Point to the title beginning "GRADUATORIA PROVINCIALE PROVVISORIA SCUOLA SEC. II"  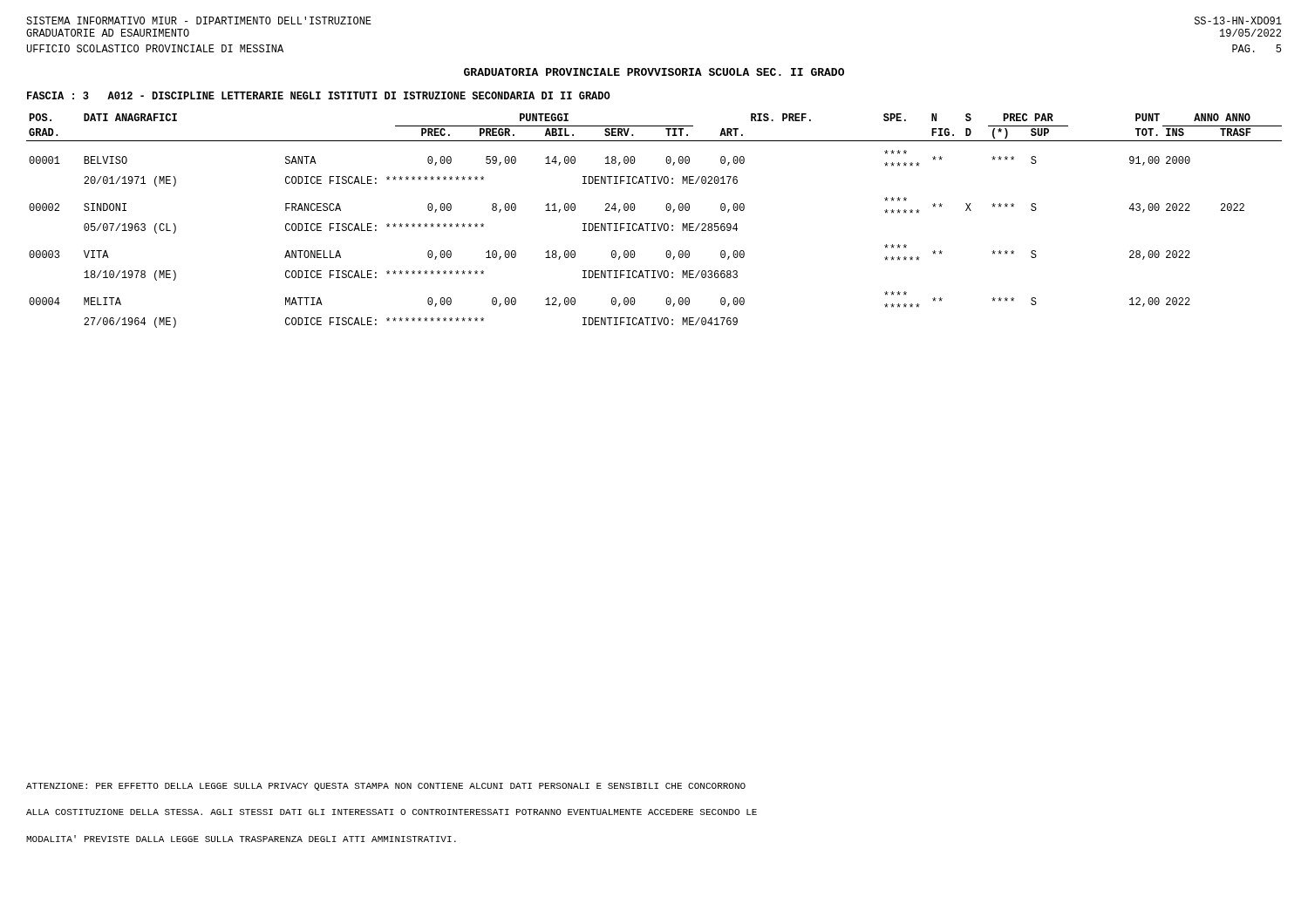[x=654, y=73]
